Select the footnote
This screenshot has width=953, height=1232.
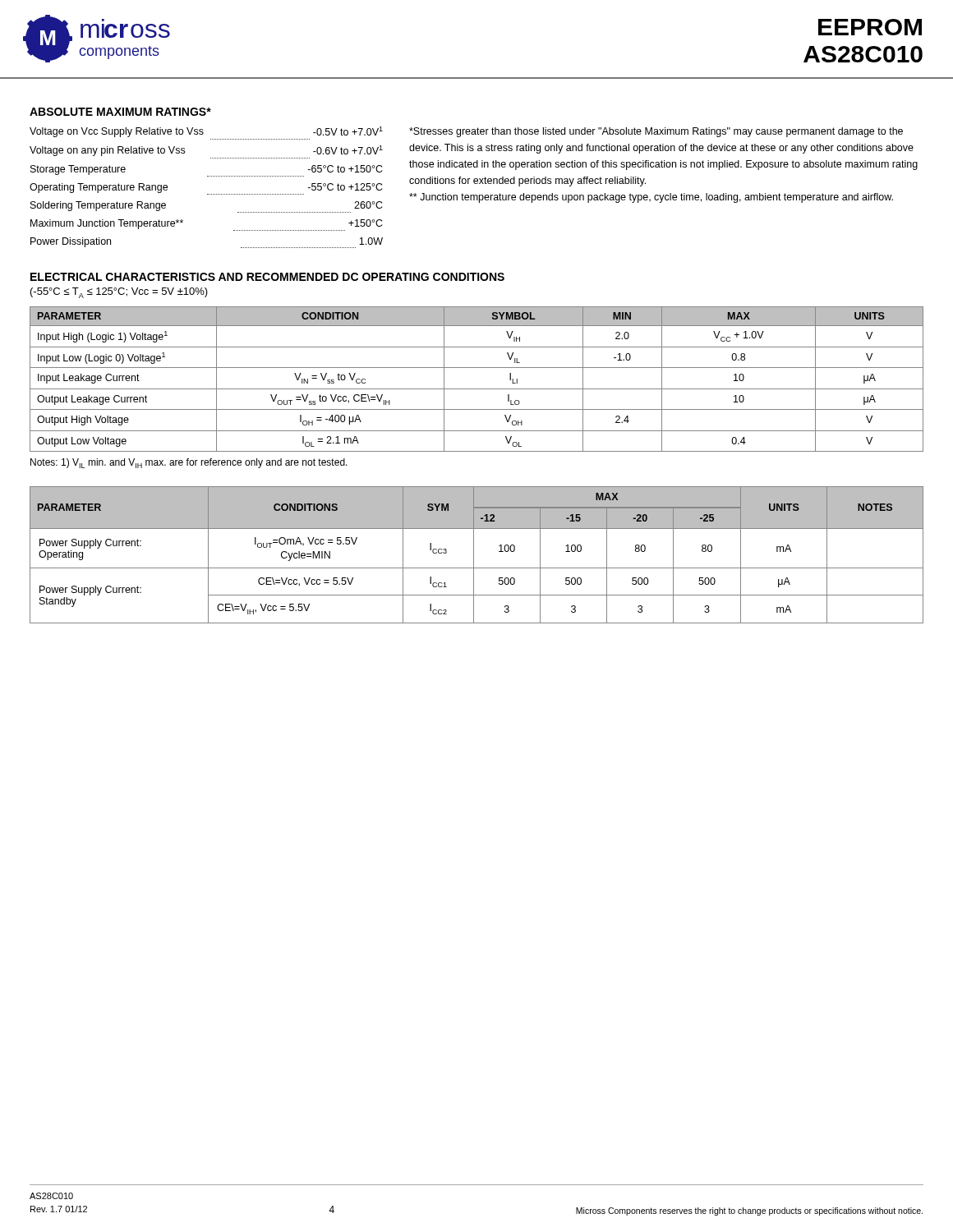(189, 463)
